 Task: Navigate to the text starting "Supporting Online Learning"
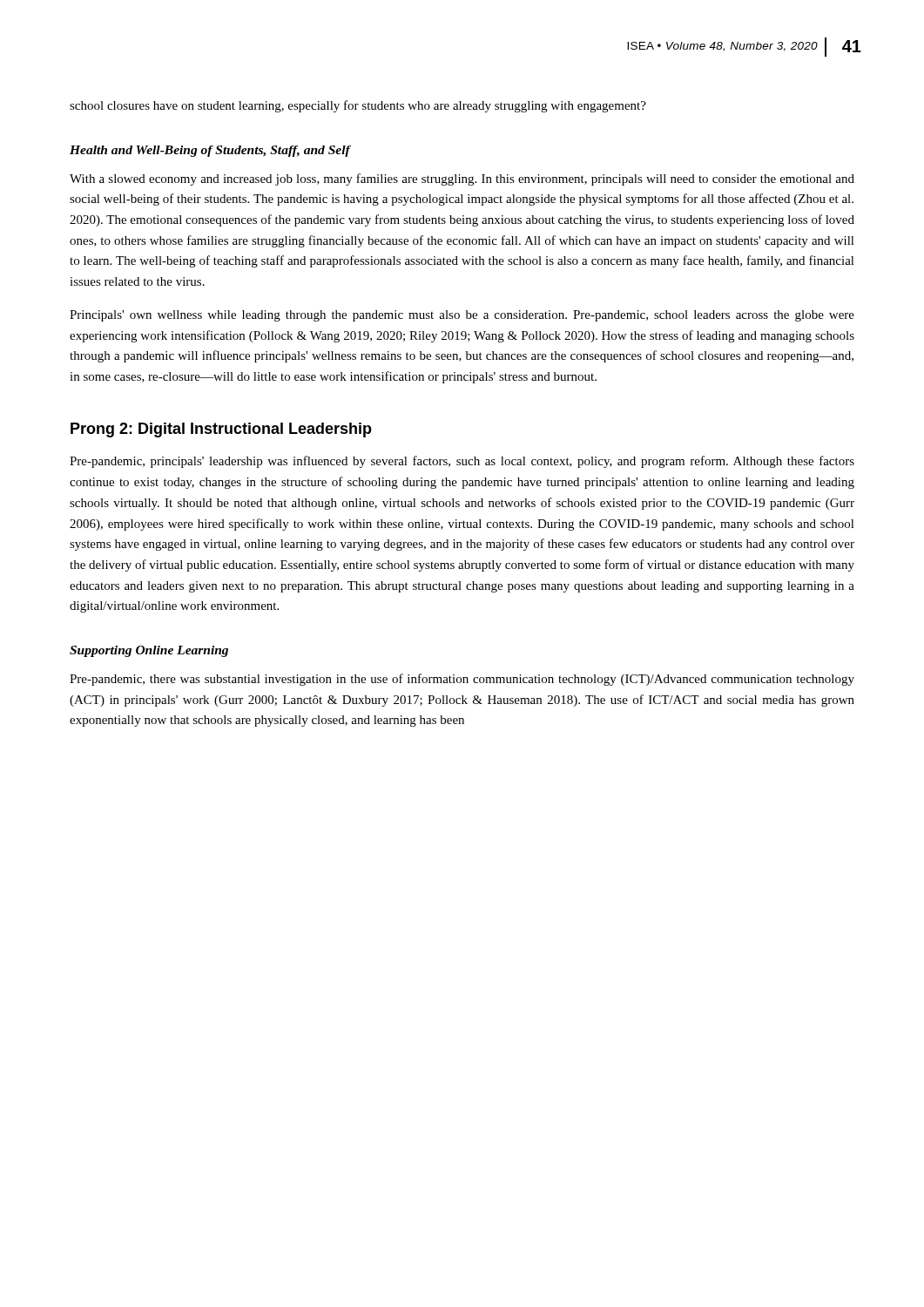[x=149, y=650]
